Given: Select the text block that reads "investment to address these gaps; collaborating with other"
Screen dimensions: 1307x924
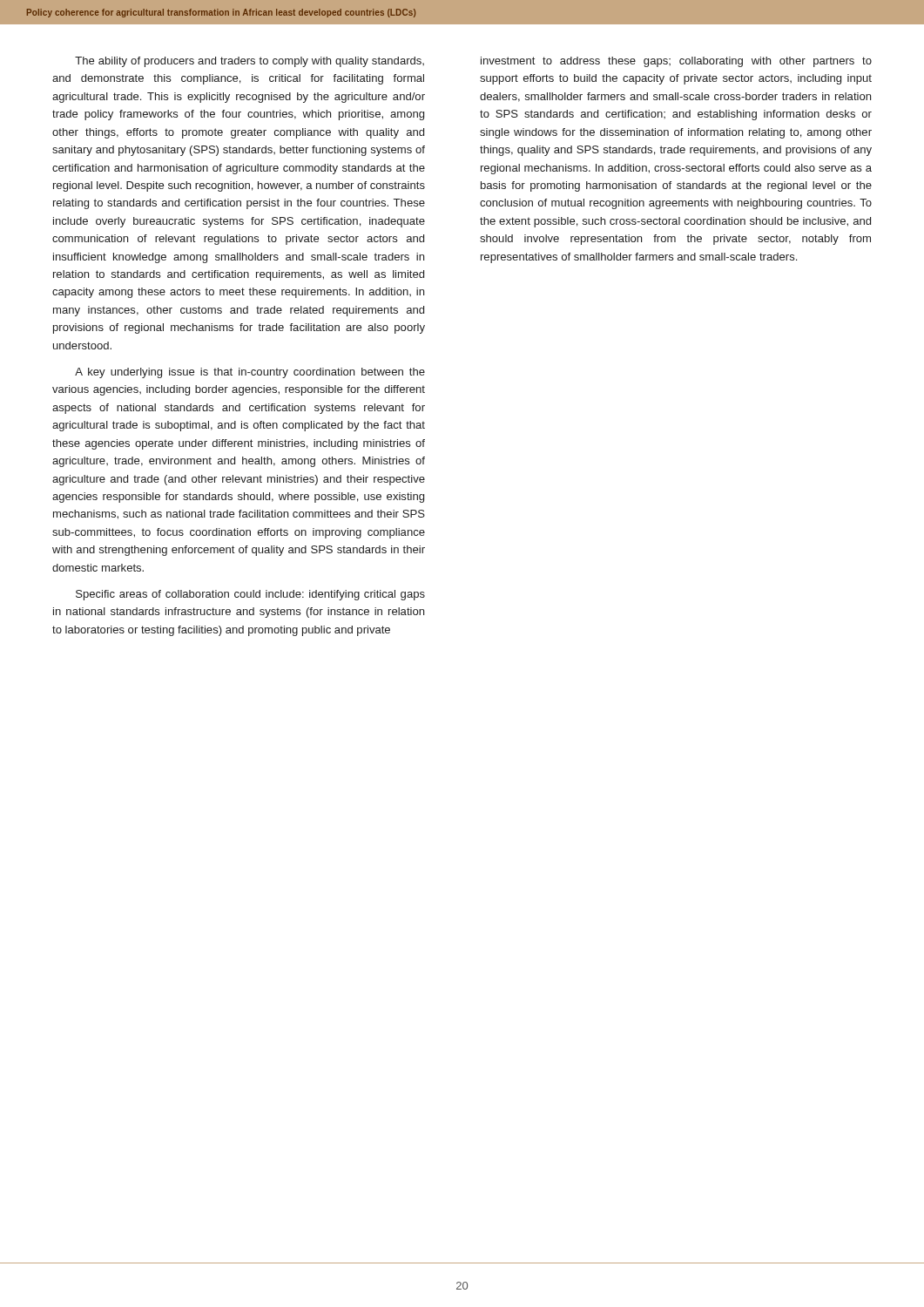Looking at the screenshot, I should point(676,159).
